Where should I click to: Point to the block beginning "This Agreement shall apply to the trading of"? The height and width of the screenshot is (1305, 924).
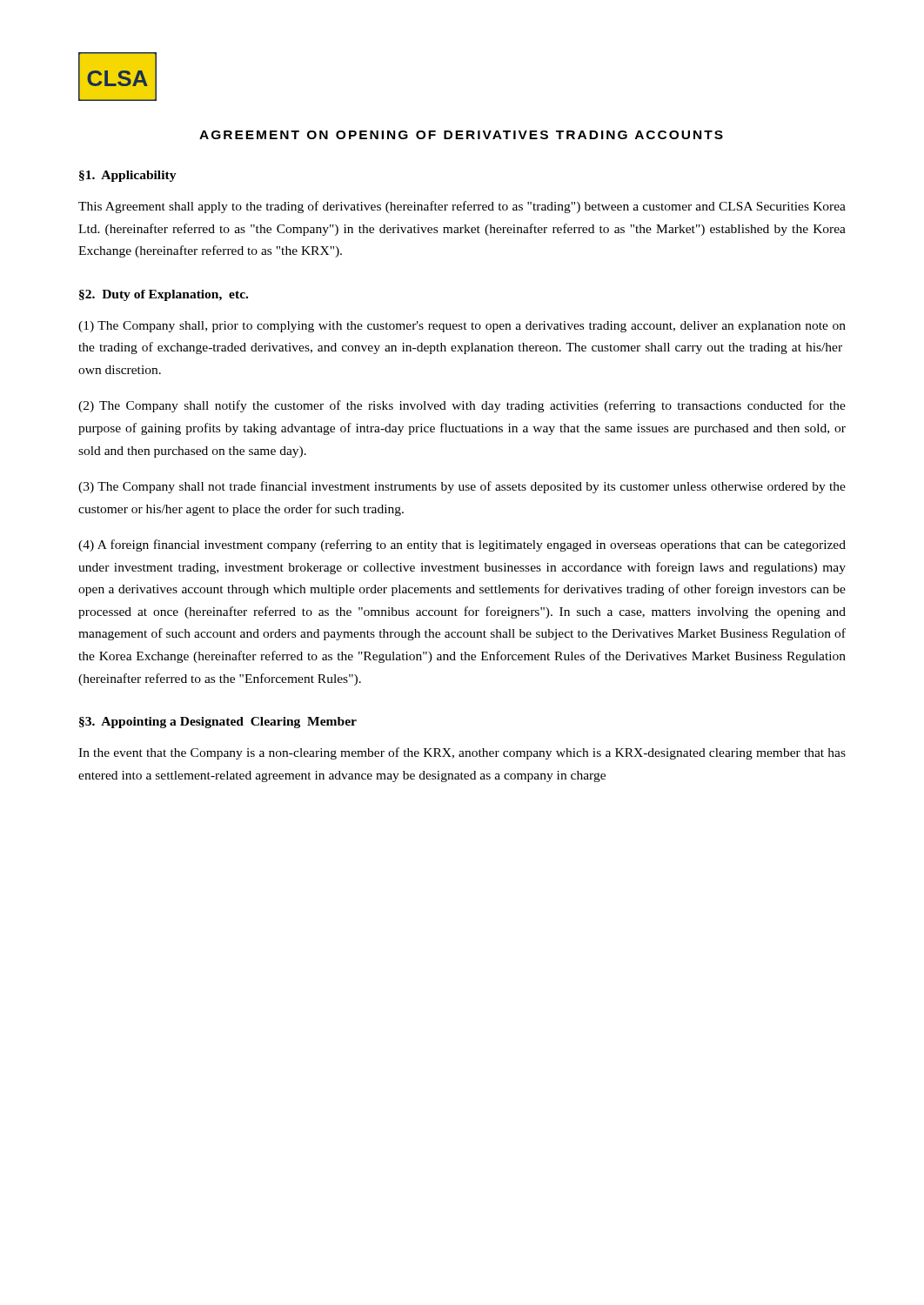coord(462,228)
